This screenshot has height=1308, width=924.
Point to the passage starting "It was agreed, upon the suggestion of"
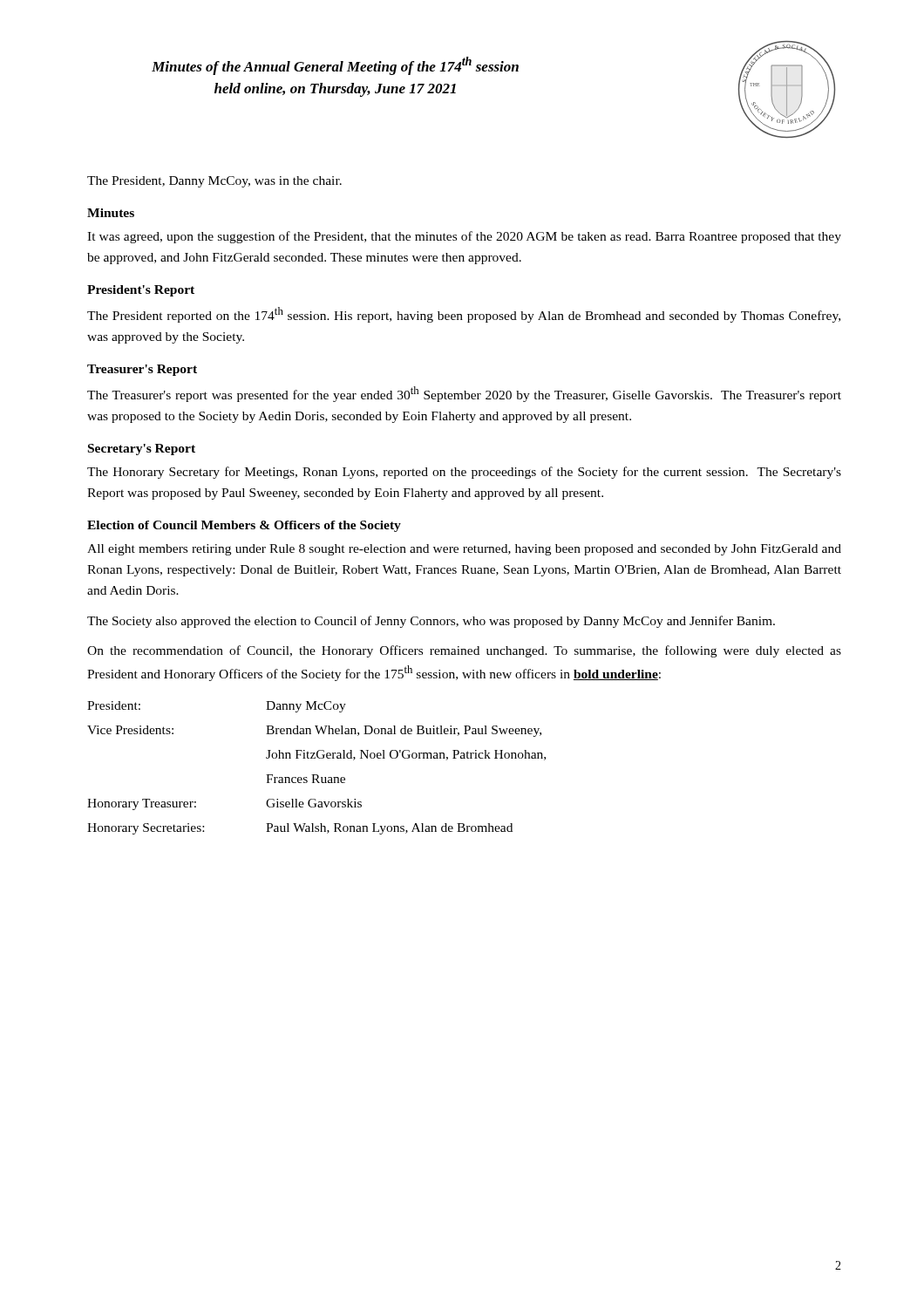tap(464, 246)
